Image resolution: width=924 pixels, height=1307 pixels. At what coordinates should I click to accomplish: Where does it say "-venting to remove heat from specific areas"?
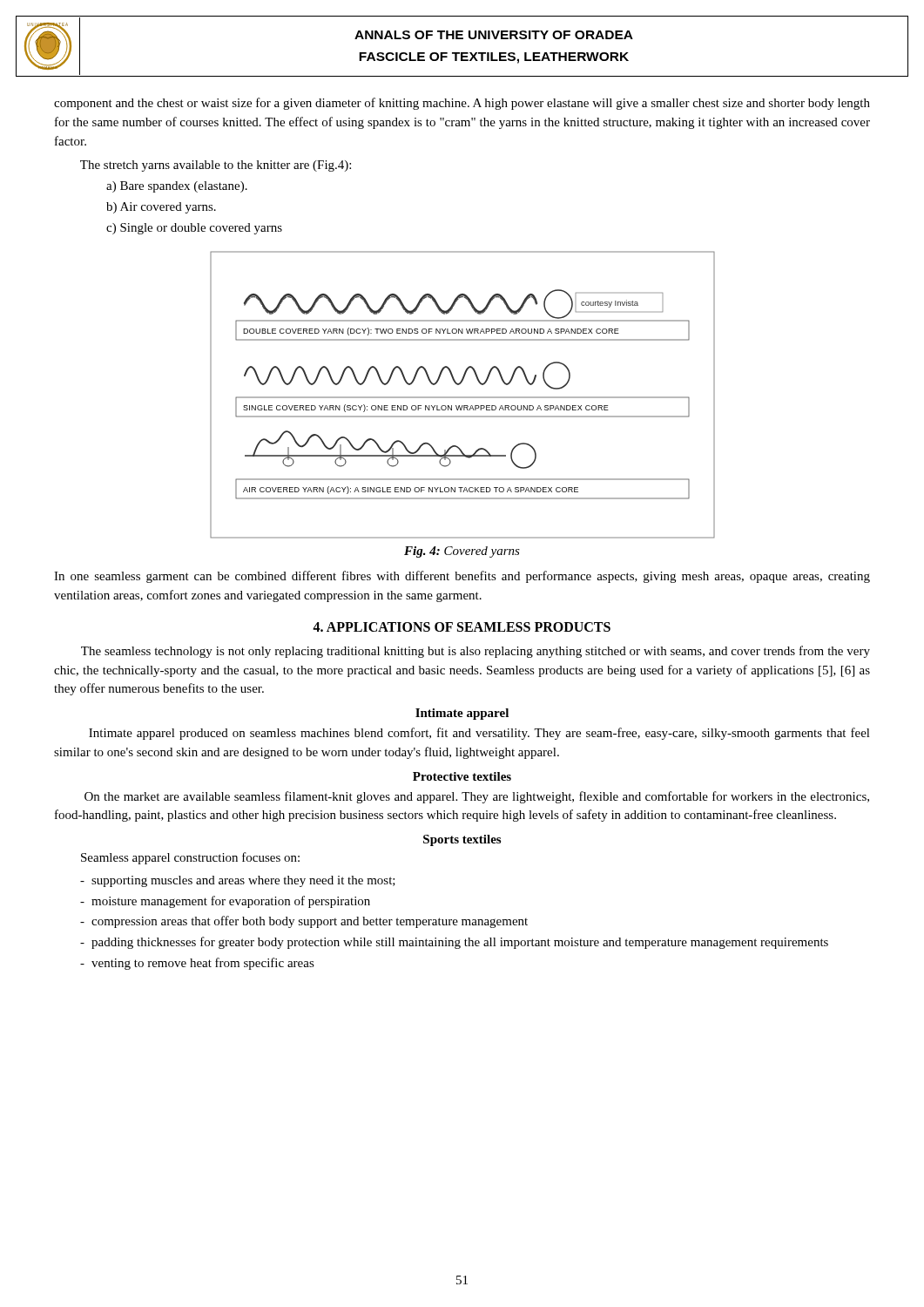[x=197, y=963]
